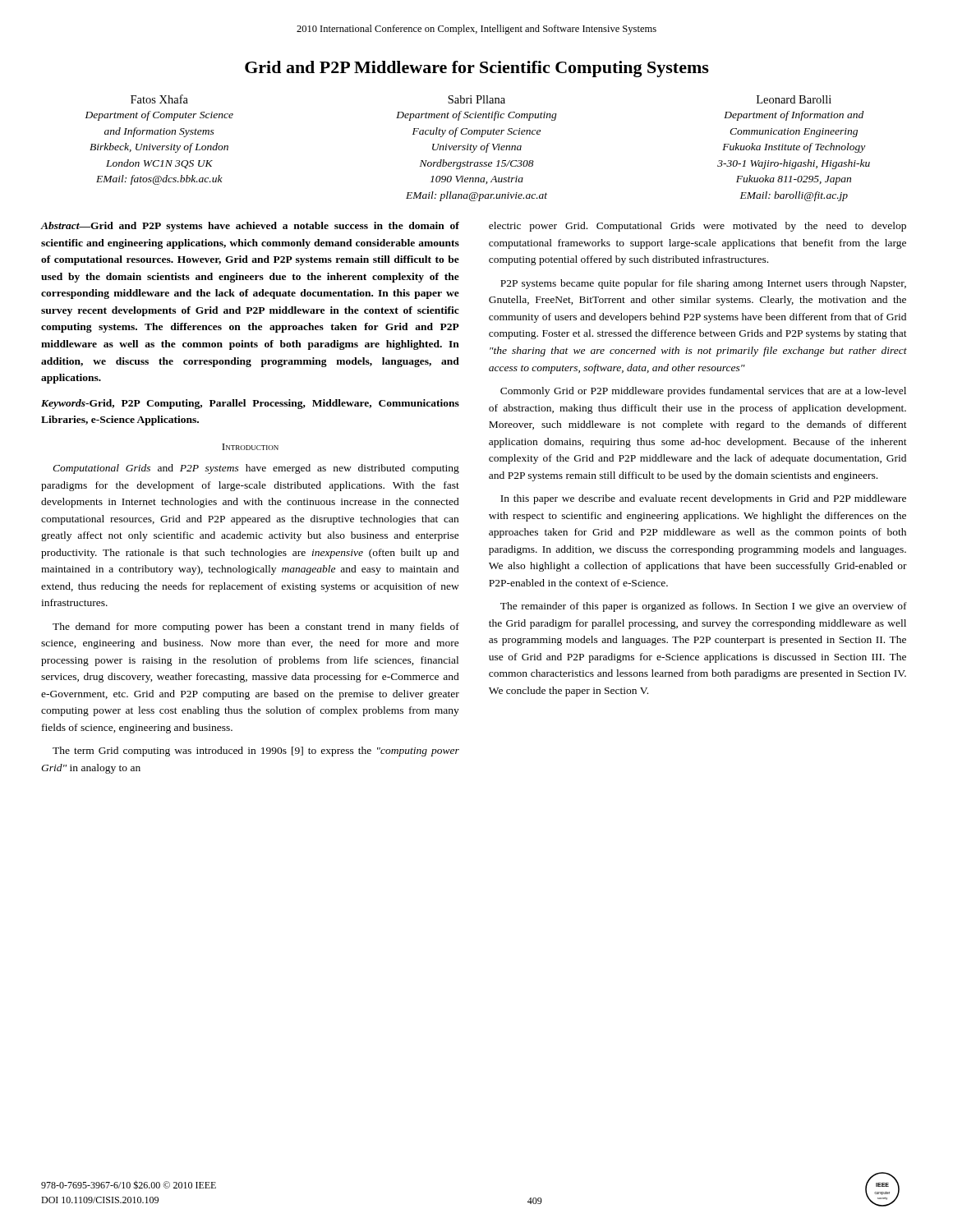Locate the text block that reads "Sabri Pllana Department of"
953x1232 pixels.
point(476,148)
